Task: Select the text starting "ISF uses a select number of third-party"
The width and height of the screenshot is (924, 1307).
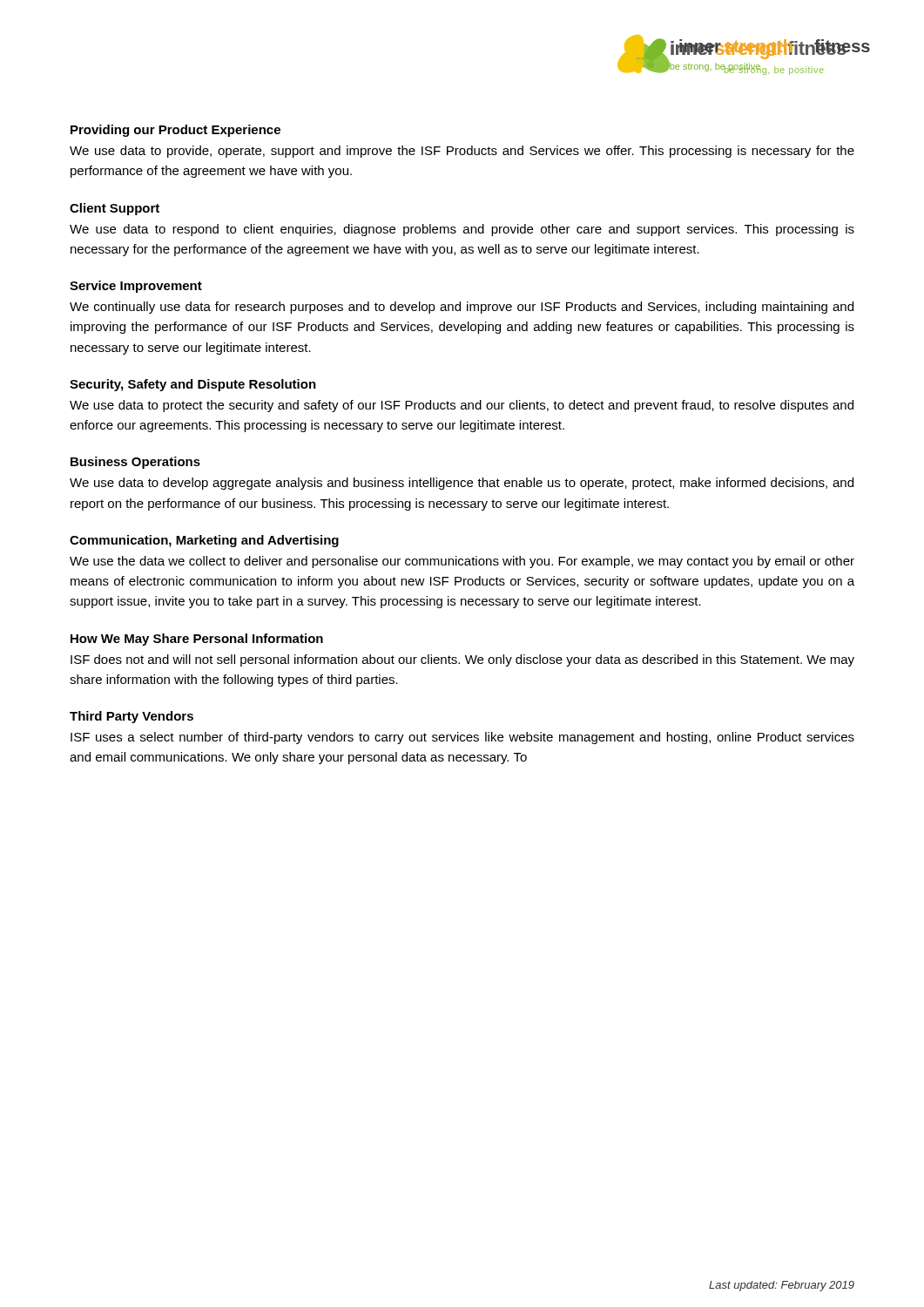Action: pyautogui.click(x=462, y=747)
